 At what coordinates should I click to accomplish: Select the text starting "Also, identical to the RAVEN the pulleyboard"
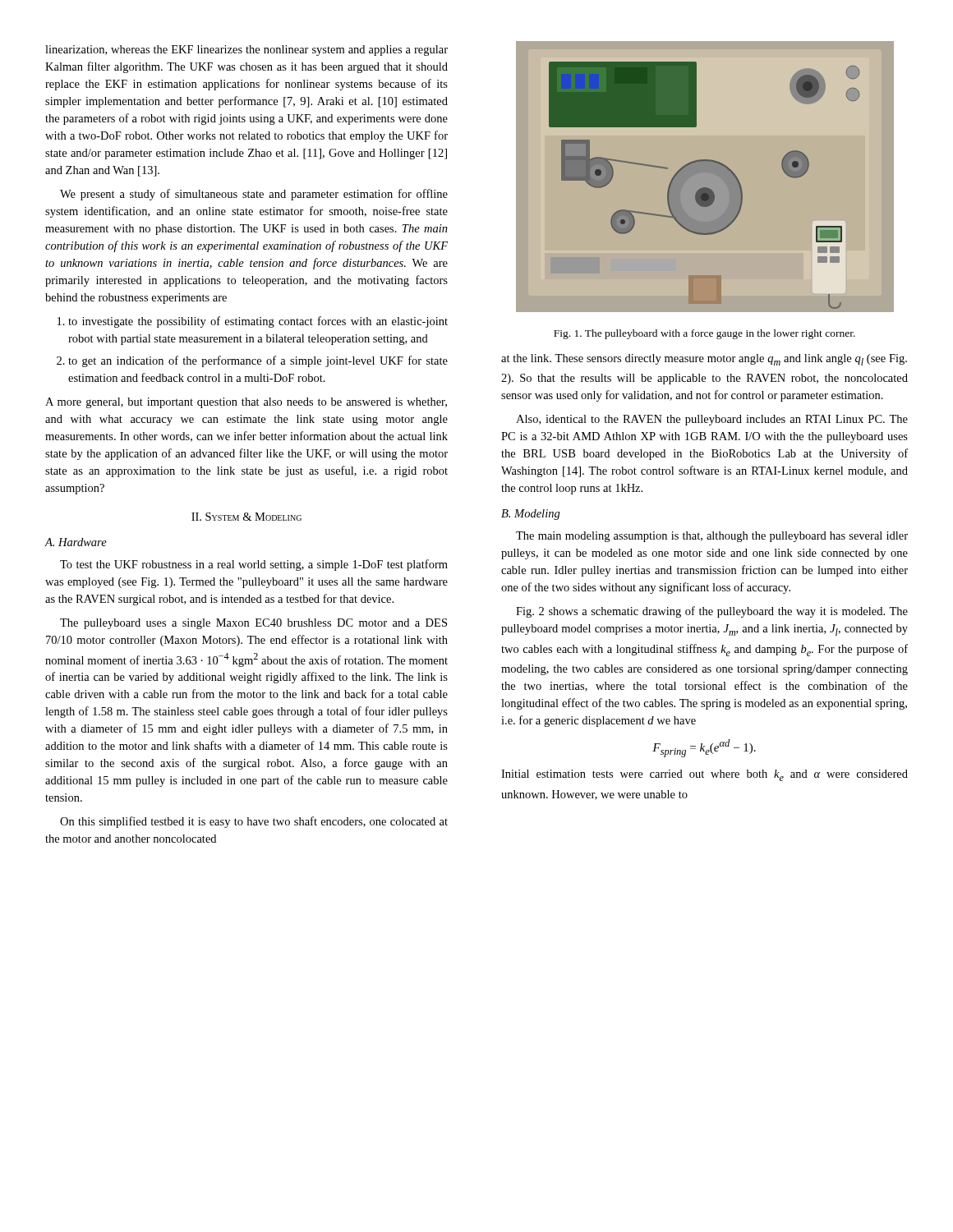[x=705, y=454]
